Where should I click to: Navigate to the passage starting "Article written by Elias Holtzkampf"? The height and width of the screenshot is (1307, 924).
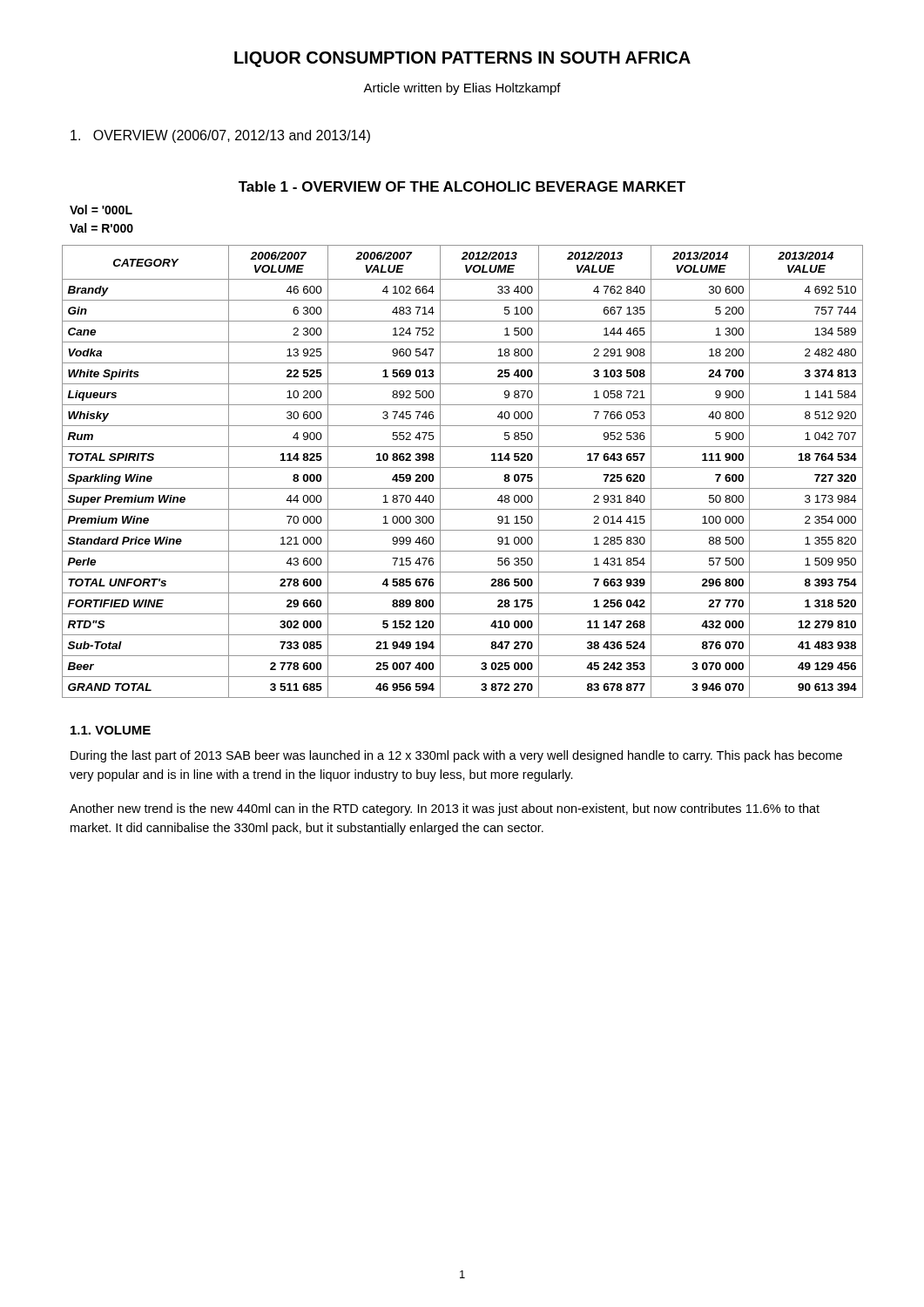[x=462, y=88]
